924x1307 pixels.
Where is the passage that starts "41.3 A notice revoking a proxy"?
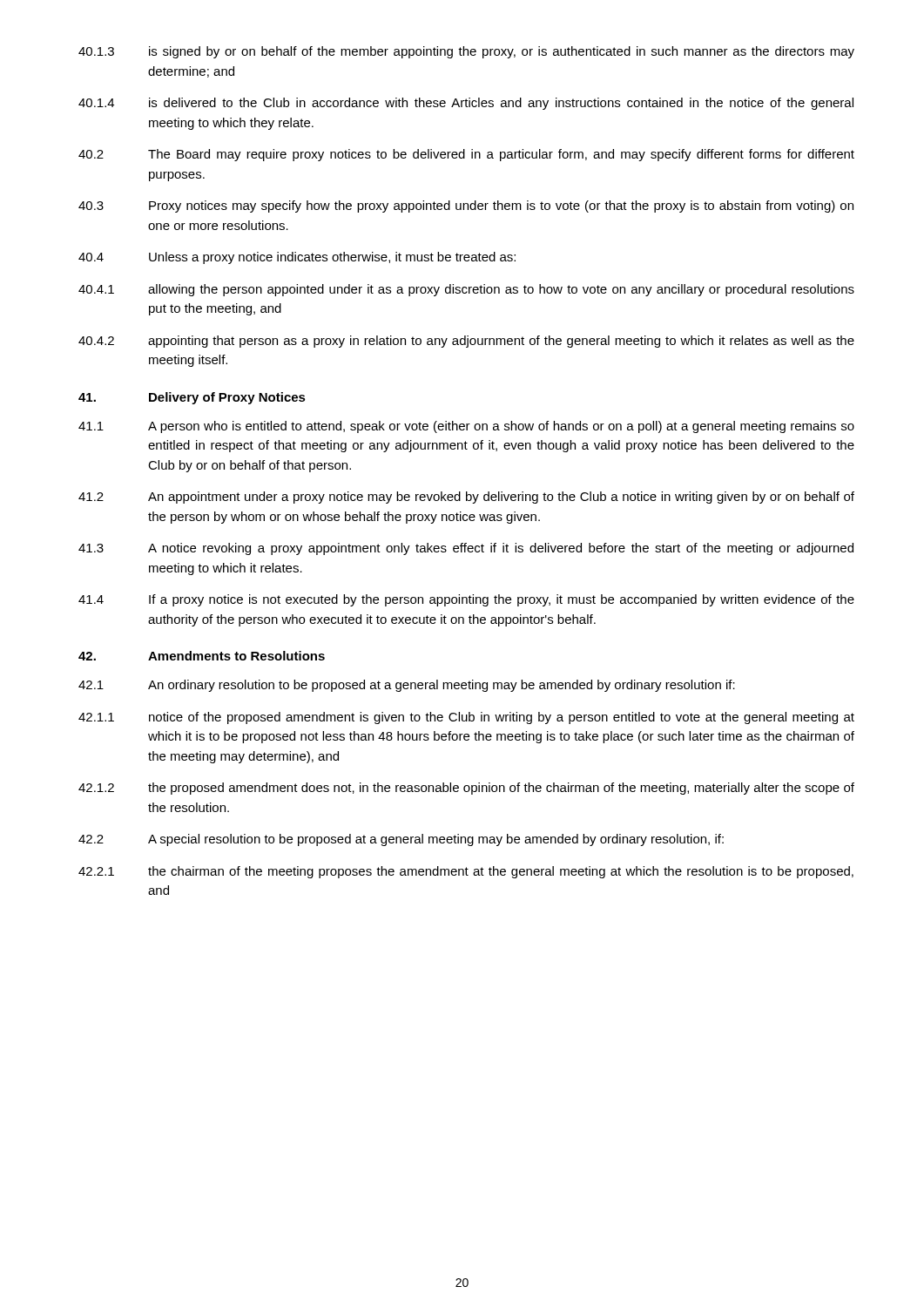(x=466, y=558)
